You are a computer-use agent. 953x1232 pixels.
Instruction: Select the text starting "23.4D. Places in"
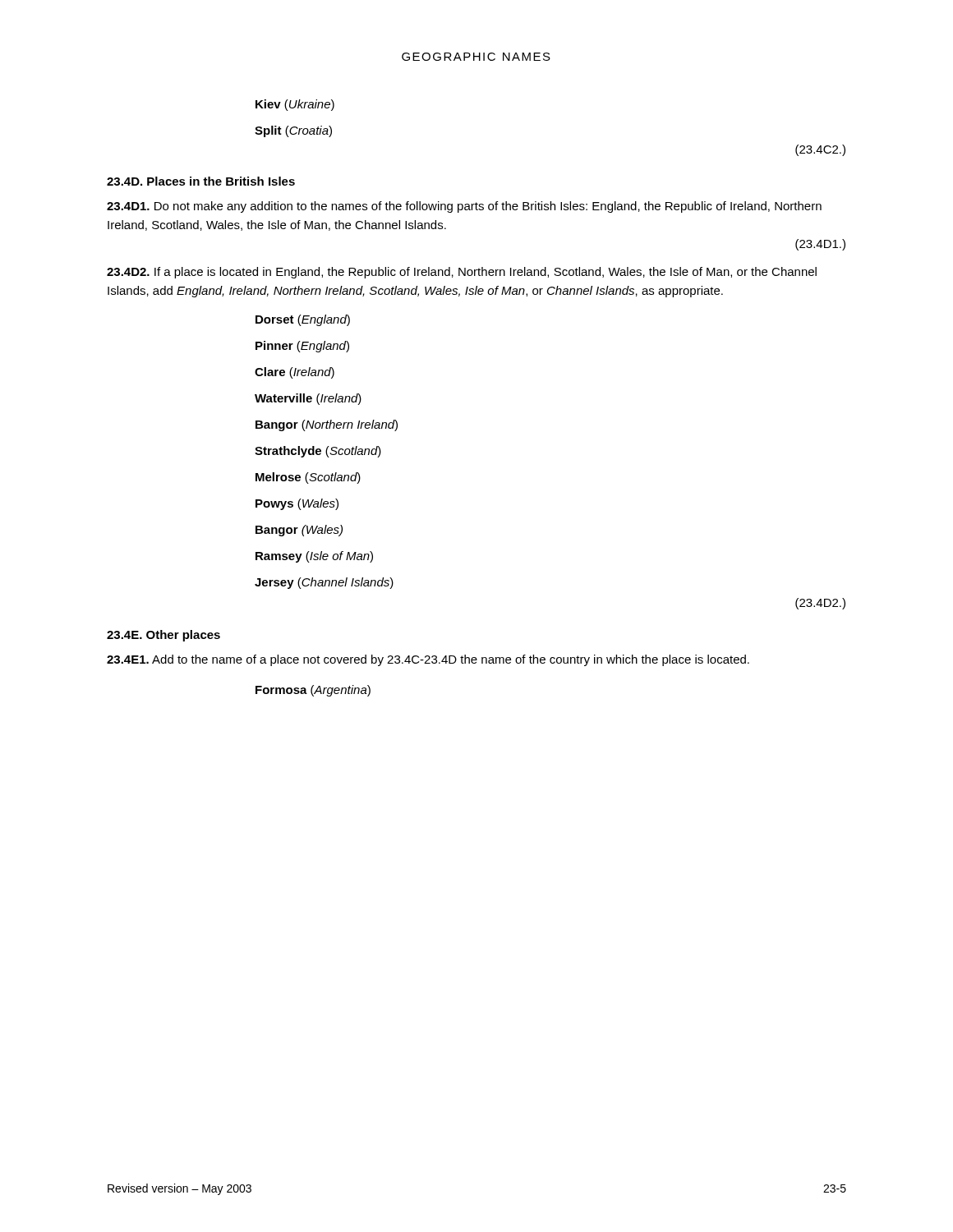pyautogui.click(x=201, y=181)
